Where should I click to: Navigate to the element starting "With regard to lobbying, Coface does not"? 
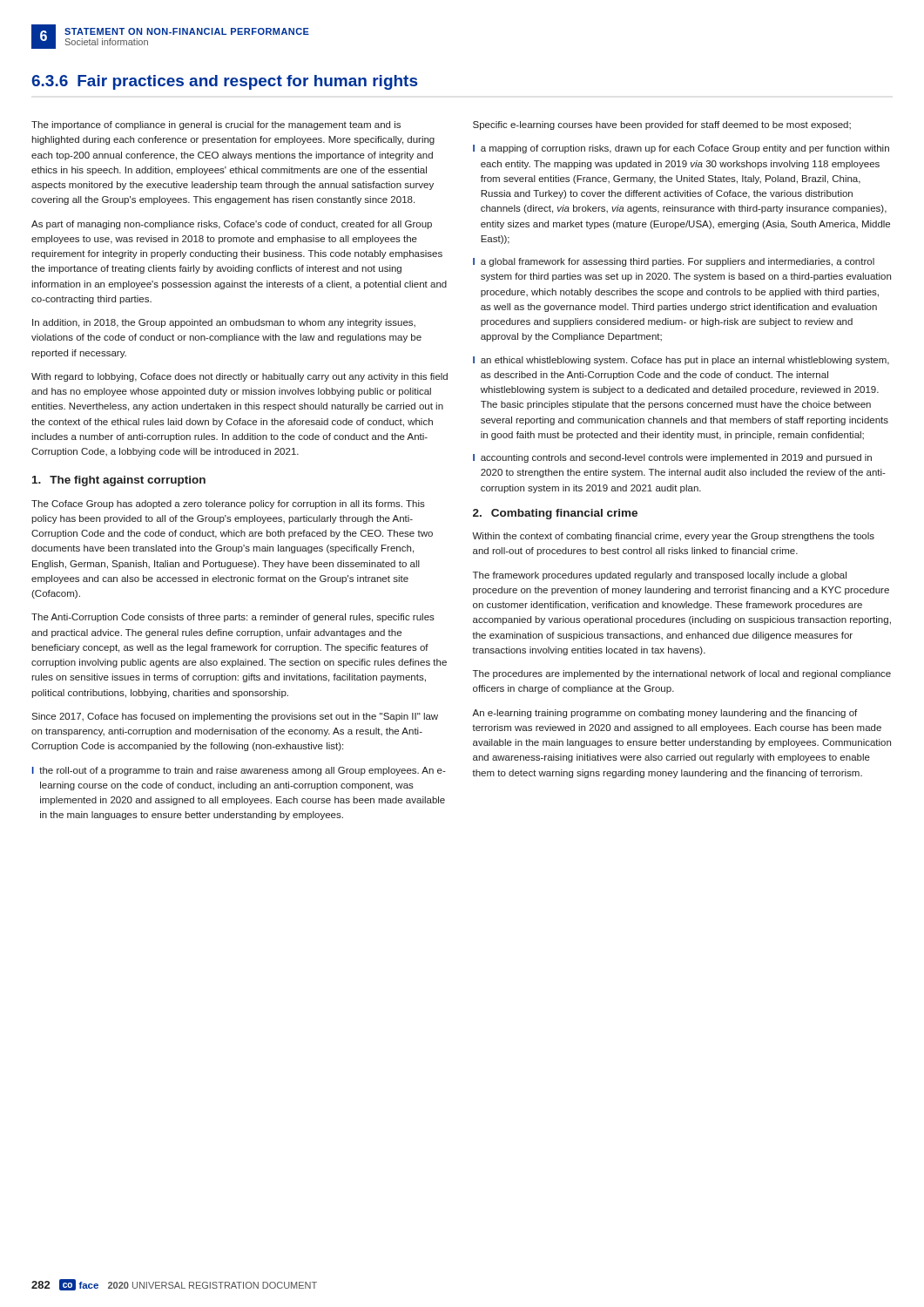coord(240,414)
